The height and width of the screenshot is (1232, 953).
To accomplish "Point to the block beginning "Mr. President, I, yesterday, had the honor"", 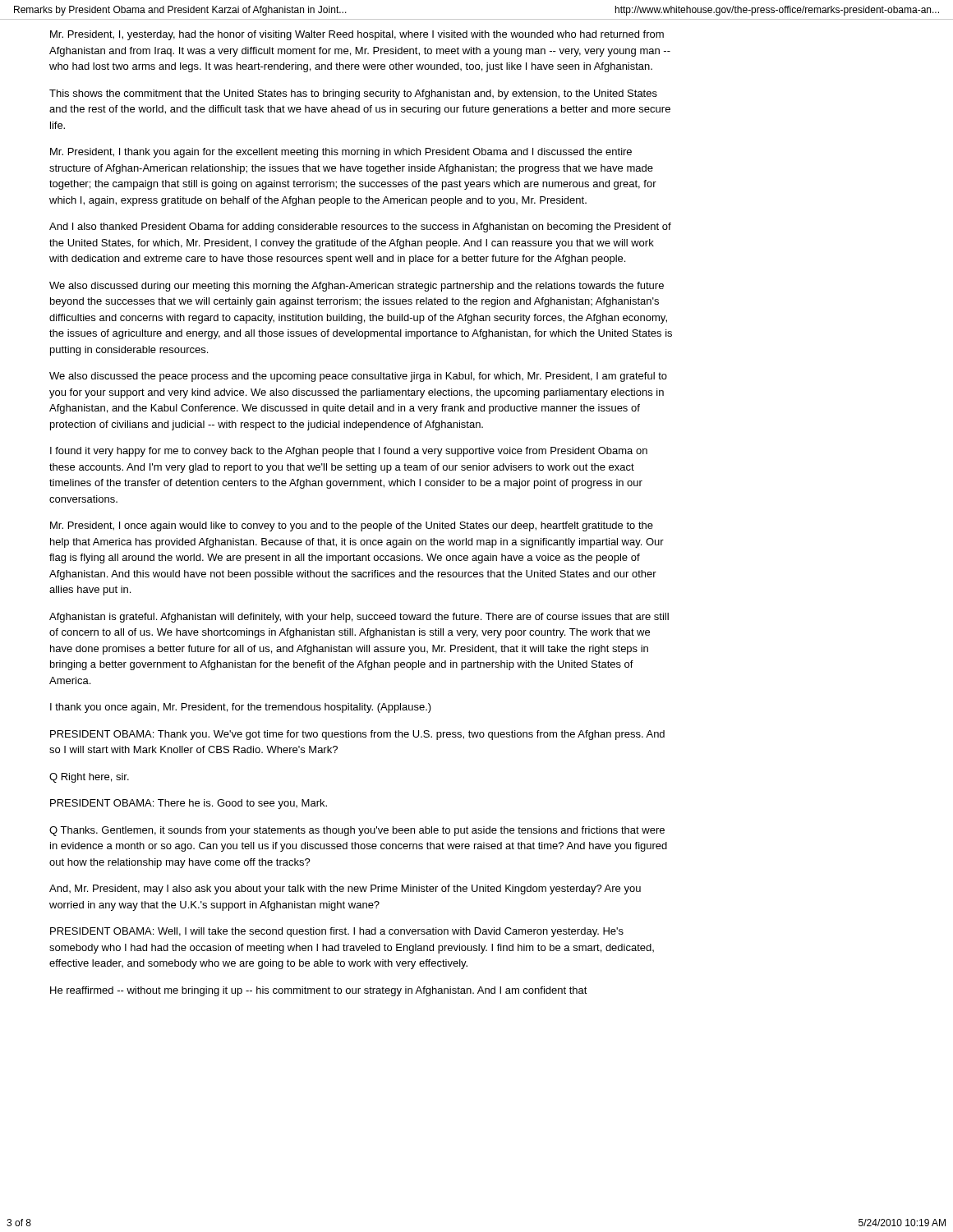I will point(360,50).
